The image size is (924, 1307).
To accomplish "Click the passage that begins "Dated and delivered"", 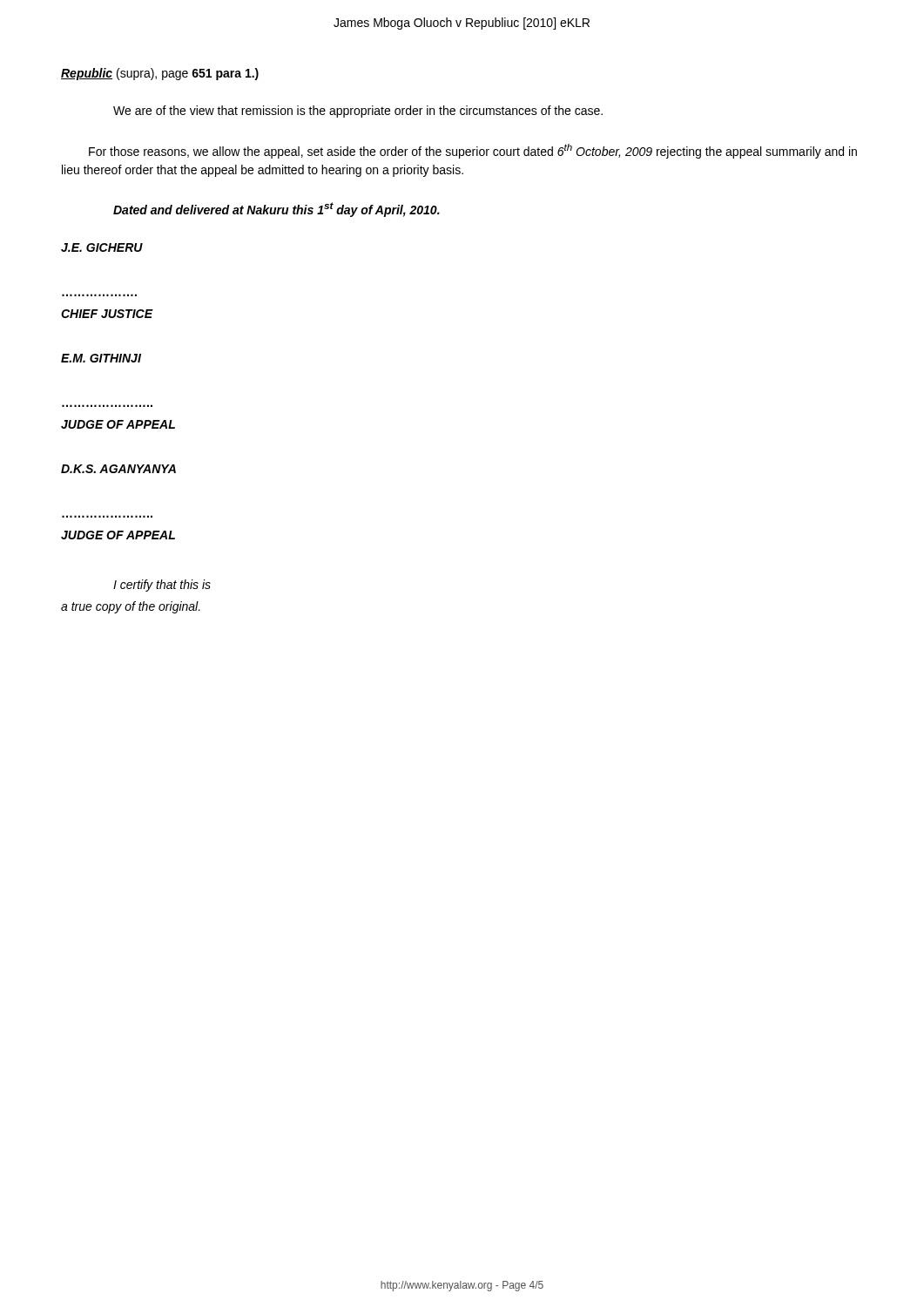I will tap(277, 209).
